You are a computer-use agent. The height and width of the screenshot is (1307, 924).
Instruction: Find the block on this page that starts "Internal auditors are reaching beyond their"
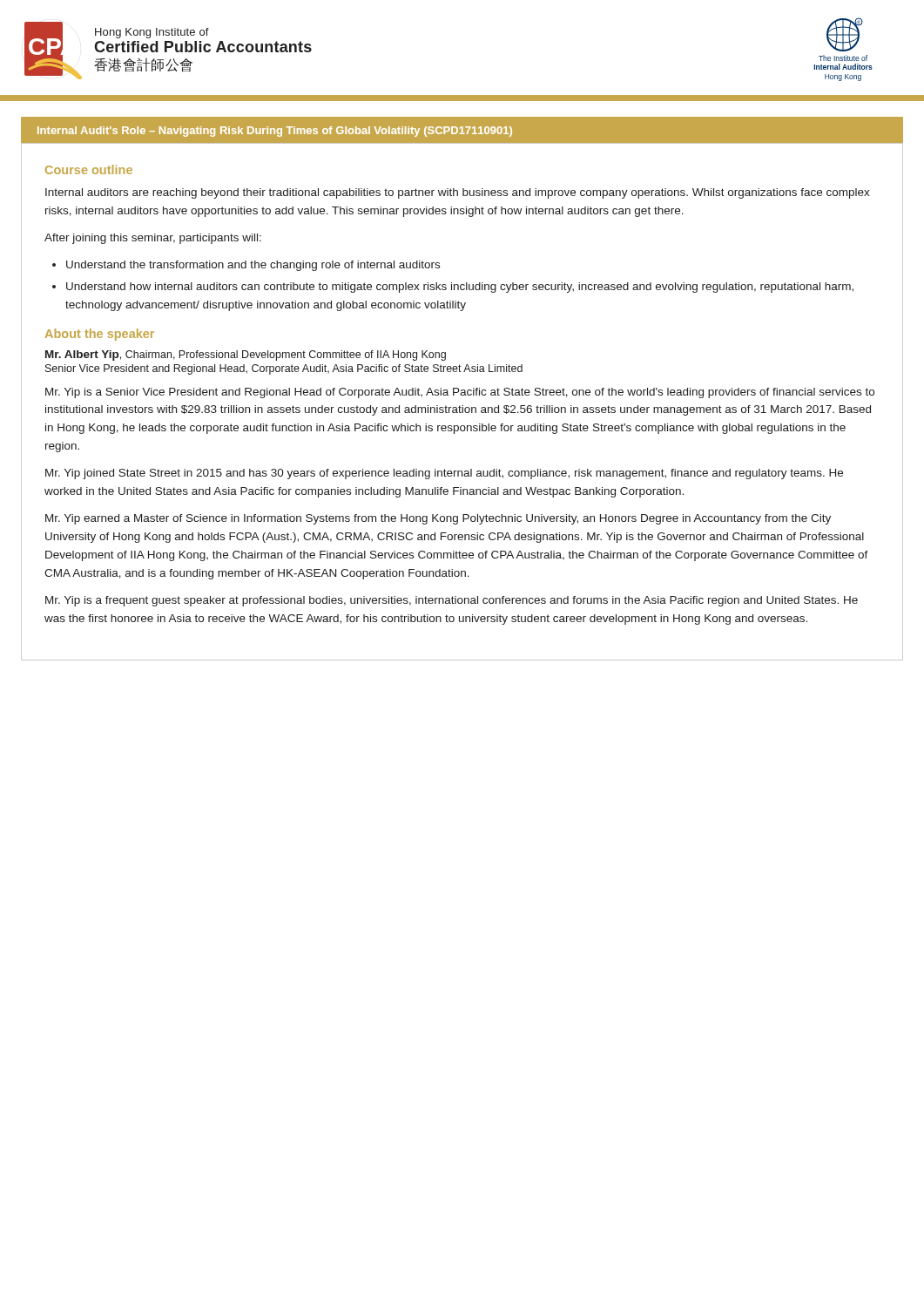pyautogui.click(x=457, y=201)
